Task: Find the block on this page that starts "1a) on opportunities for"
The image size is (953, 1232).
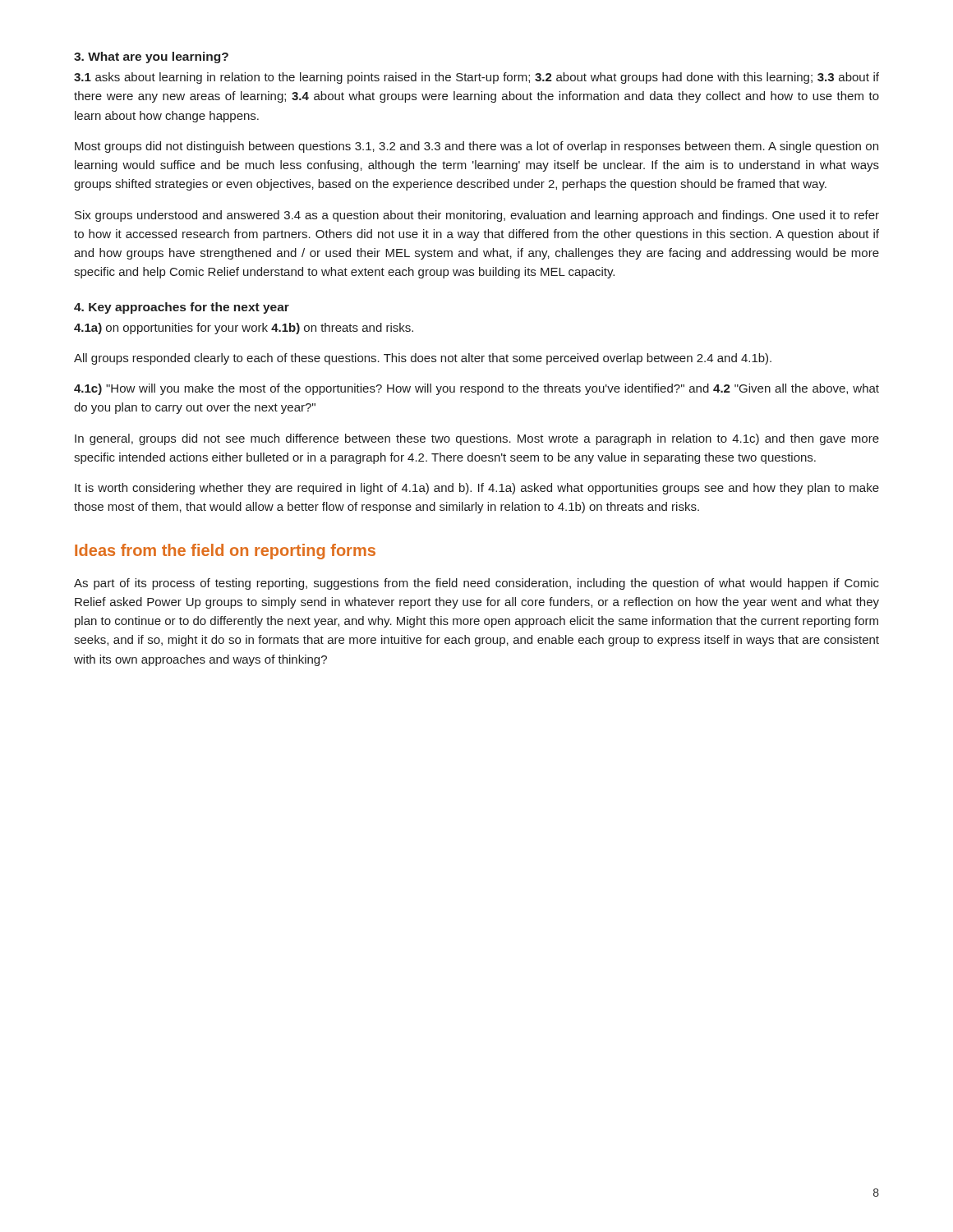Action: tap(244, 327)
